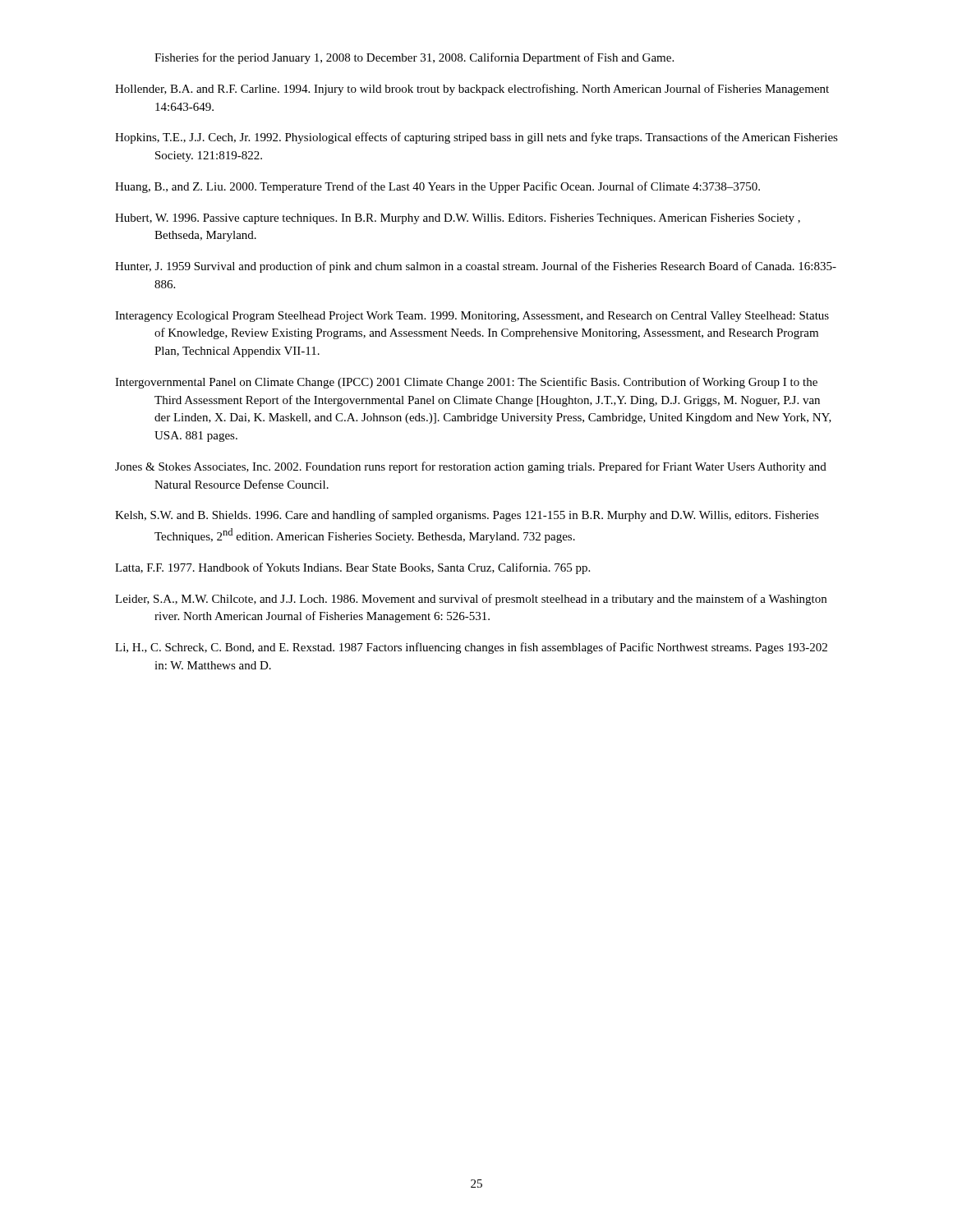This screenshot has width=953, height=1232.
Task: Select the text block starting "Leider, S.A., M.W. Chilcote, and J.J. Loch."
Action: [x=471, y=607]
